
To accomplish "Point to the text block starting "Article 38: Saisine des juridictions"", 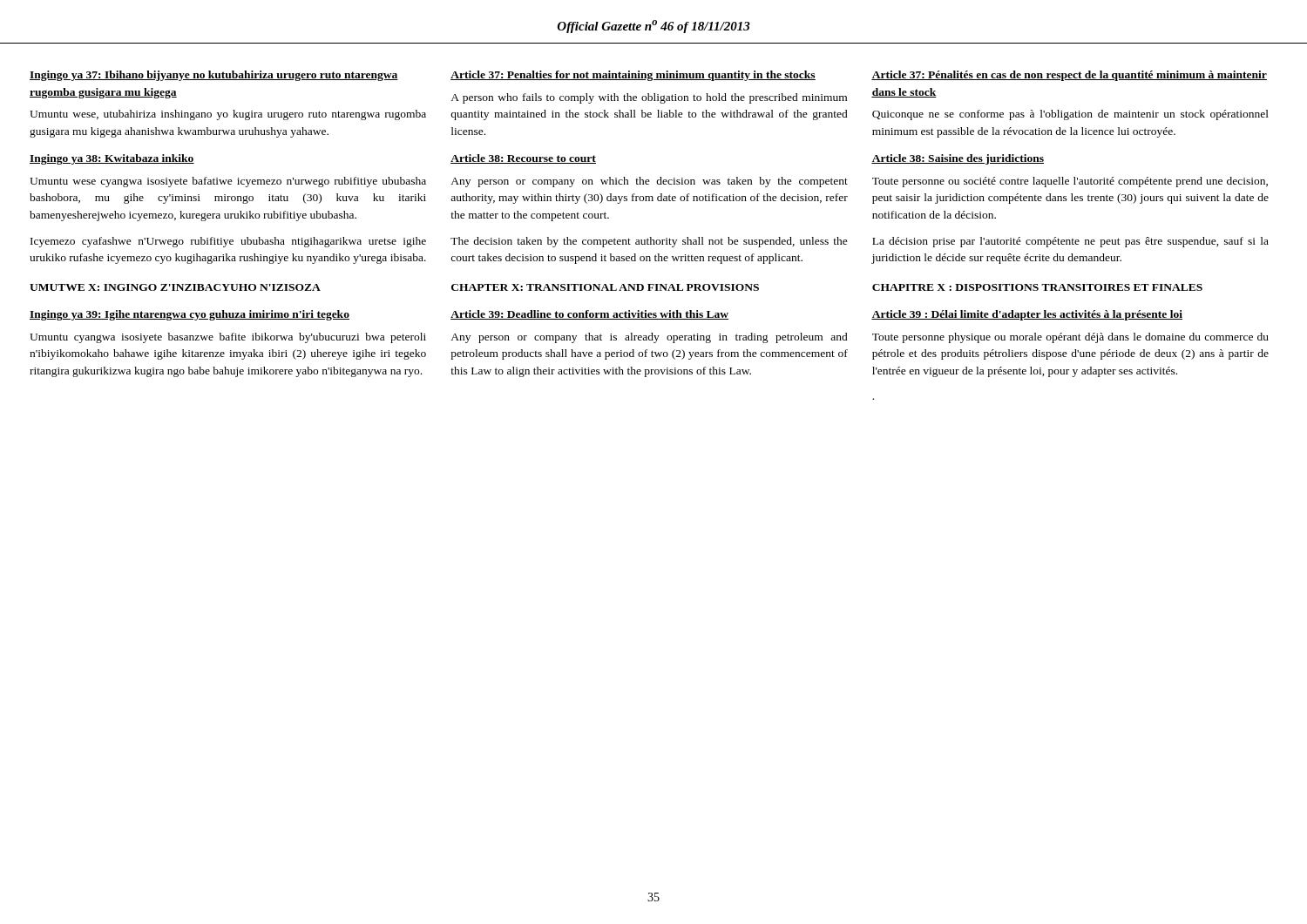I will click(x=958, y=158).
